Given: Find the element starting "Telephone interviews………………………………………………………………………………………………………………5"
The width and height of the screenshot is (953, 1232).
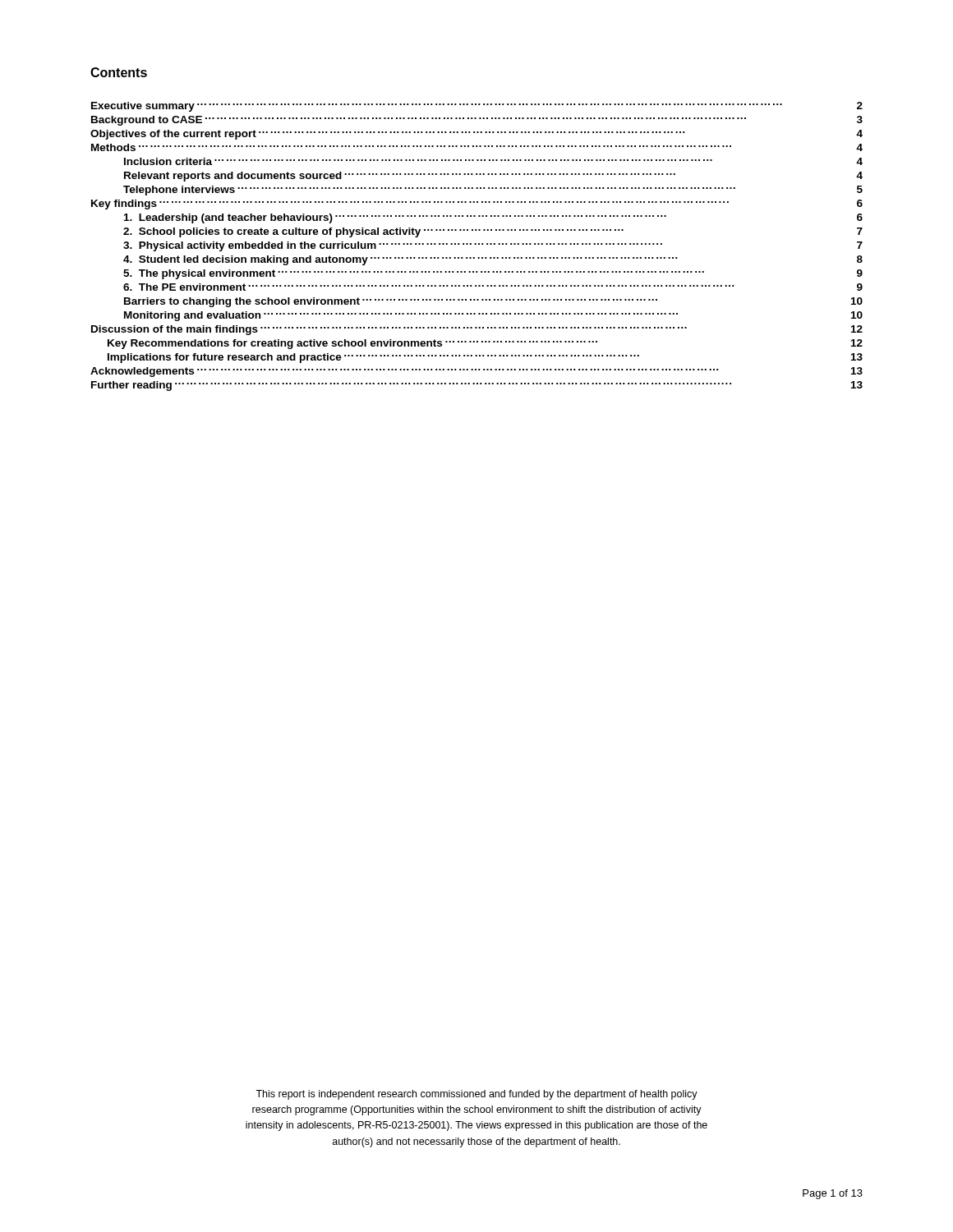Looking at the screenshot, I should [476, 189].
